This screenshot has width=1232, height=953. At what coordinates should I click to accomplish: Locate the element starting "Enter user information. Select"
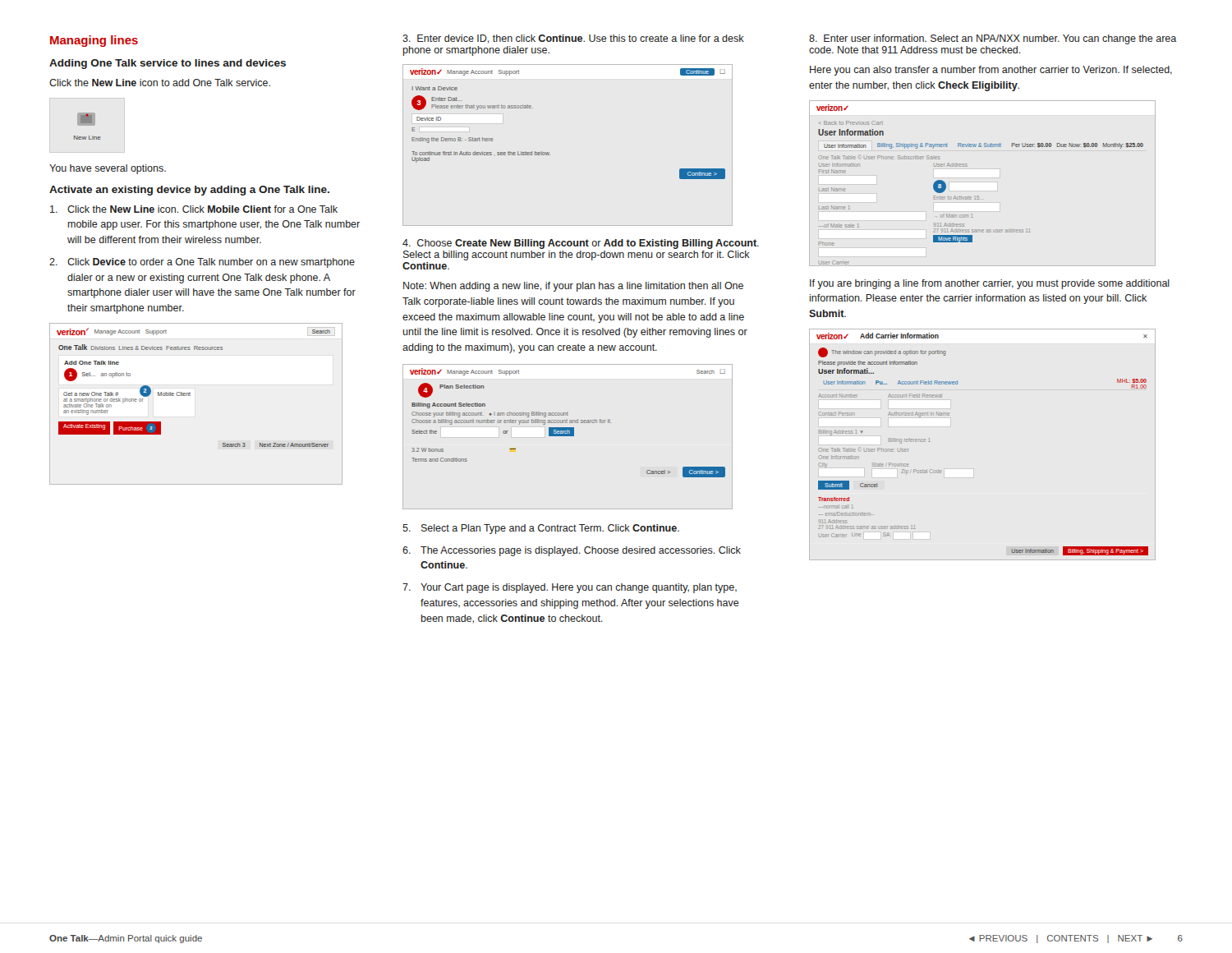996,44
